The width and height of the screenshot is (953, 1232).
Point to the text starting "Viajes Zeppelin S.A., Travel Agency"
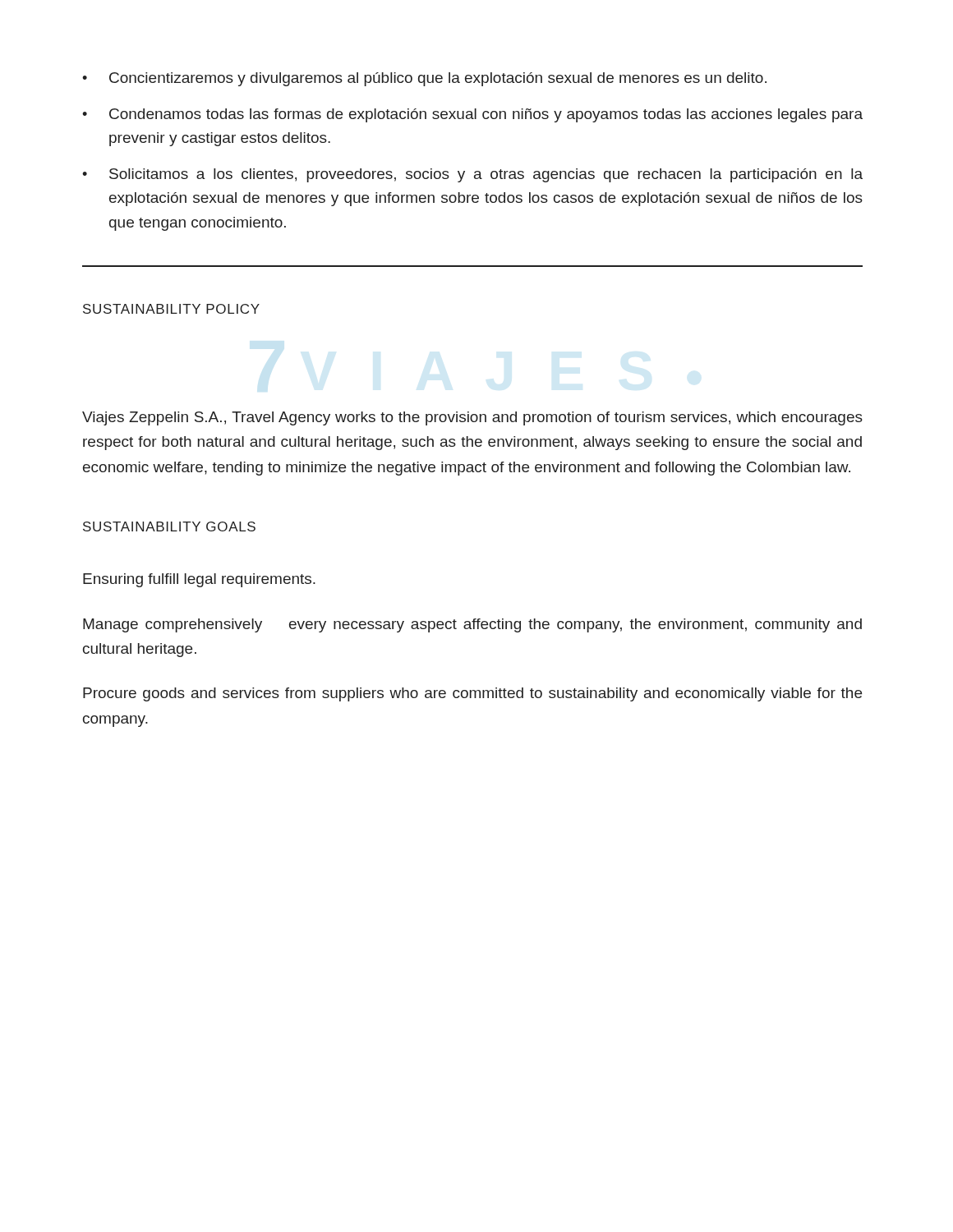tap(472, 442)
